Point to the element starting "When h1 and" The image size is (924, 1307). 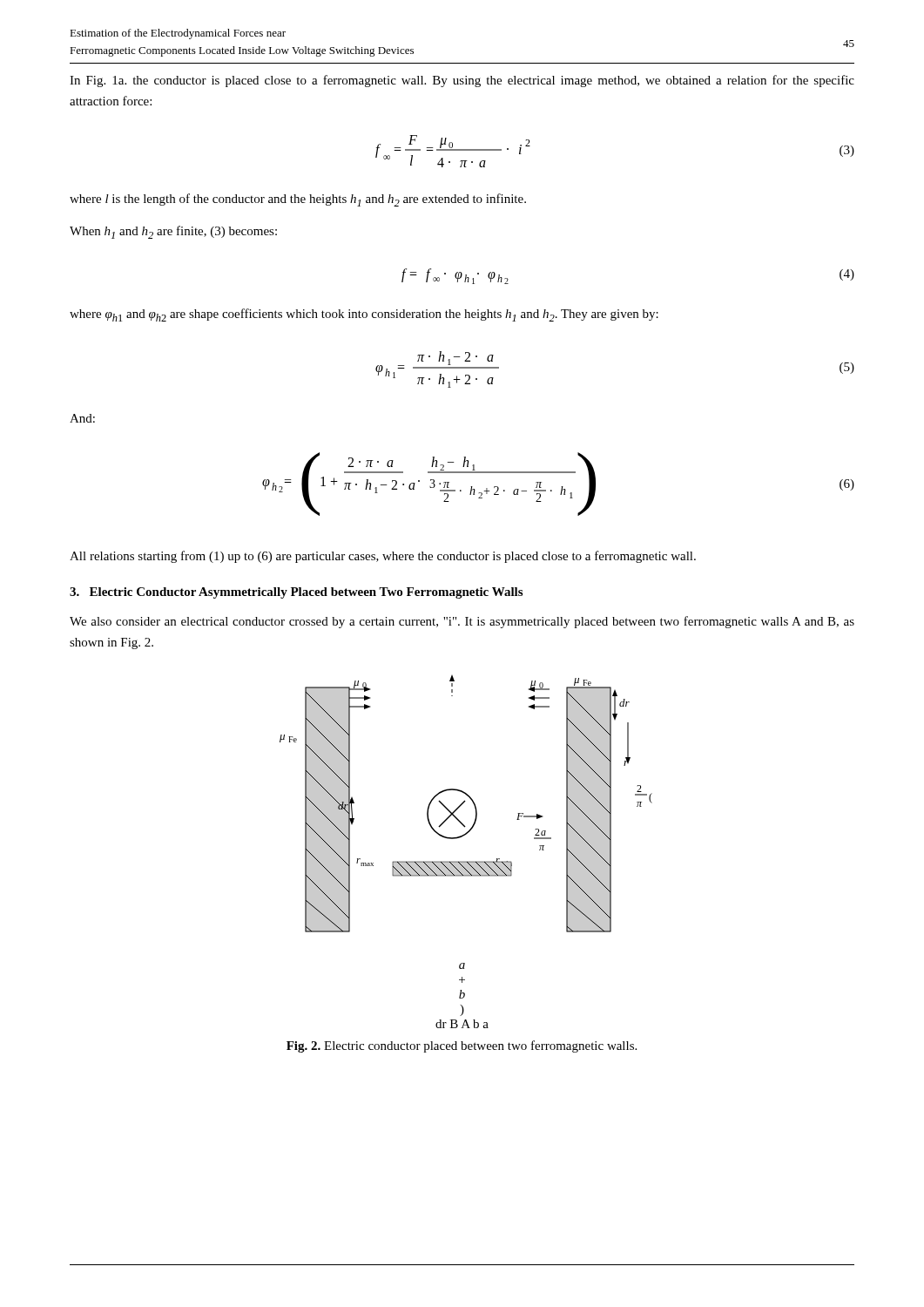pyautogui.click(x=174, y=233)
